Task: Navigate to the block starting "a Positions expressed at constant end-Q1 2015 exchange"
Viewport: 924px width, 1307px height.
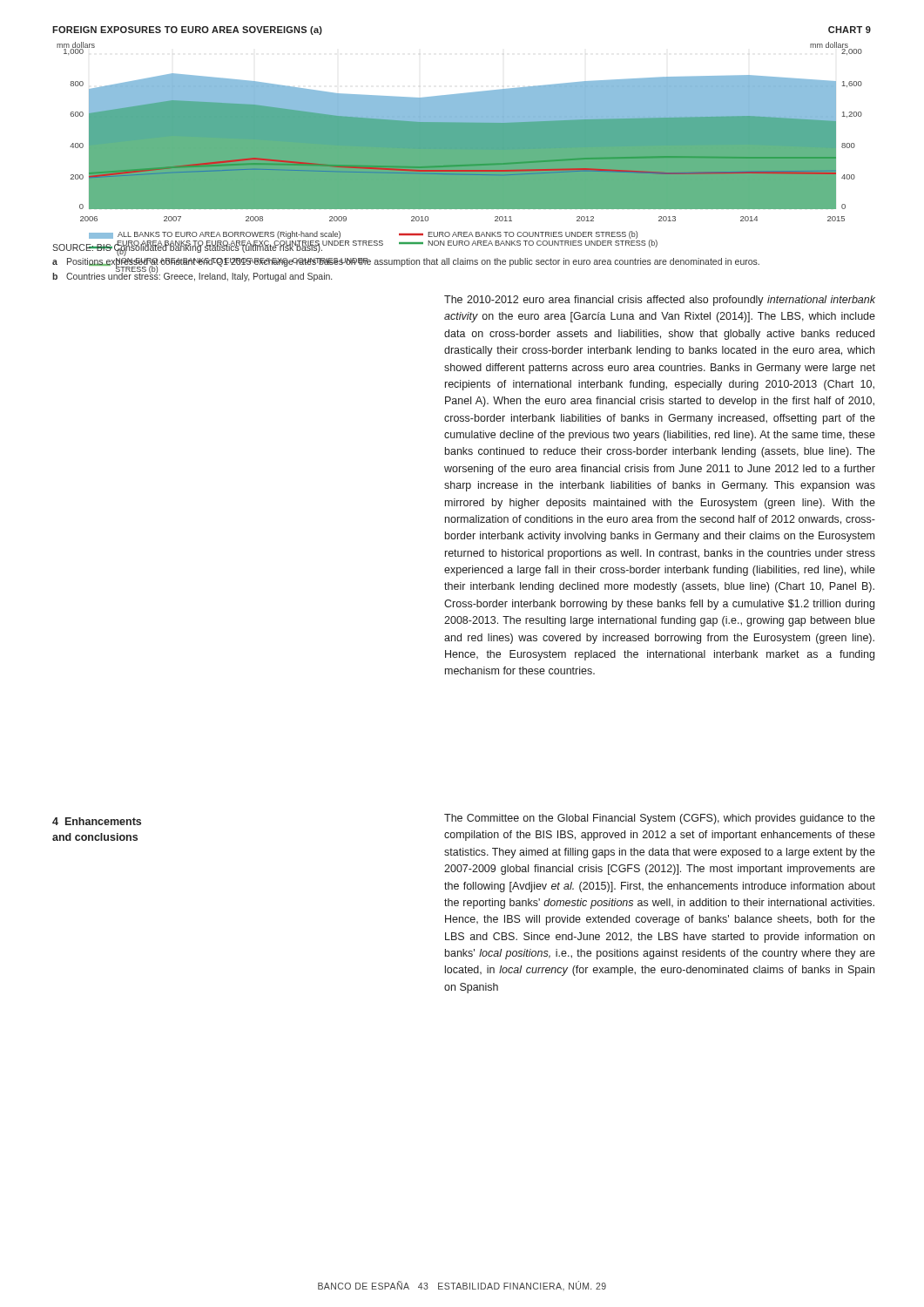Action: [406, 262]
